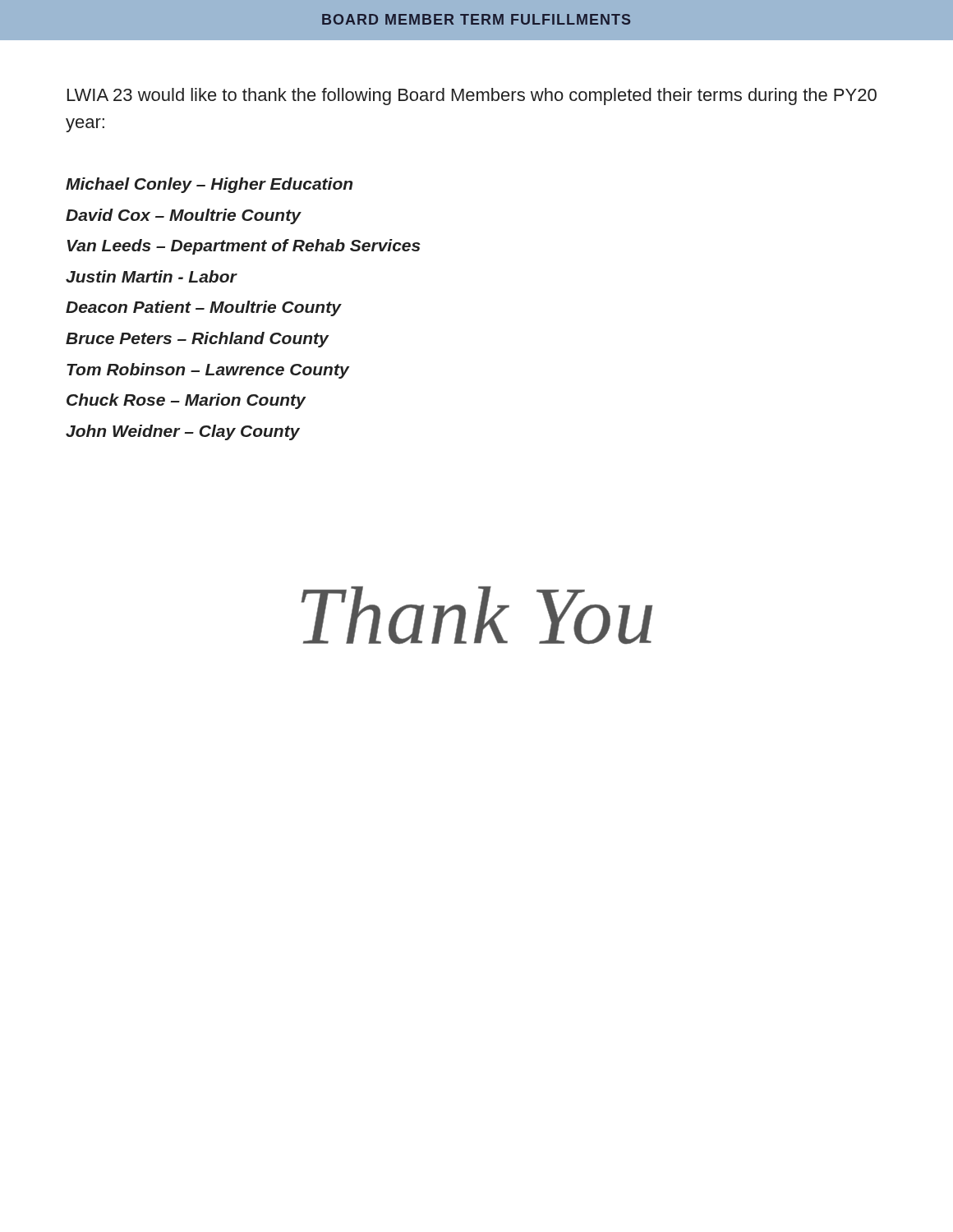Find the element starting "Tom Robinson – Lawrence County"
Screen dimensions: 1232x953
click(208, 371)
